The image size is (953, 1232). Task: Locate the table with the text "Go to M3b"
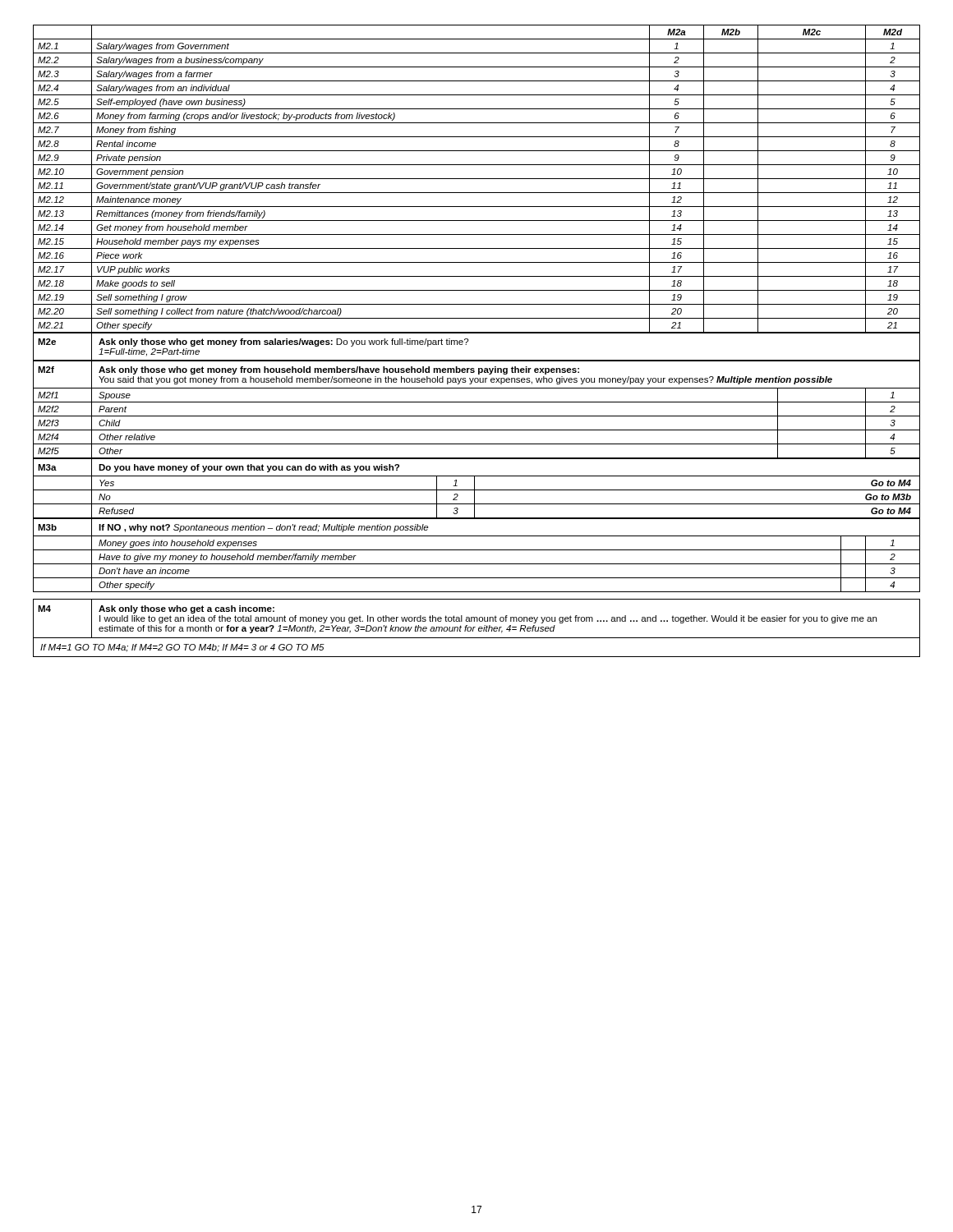pos(476,488)
